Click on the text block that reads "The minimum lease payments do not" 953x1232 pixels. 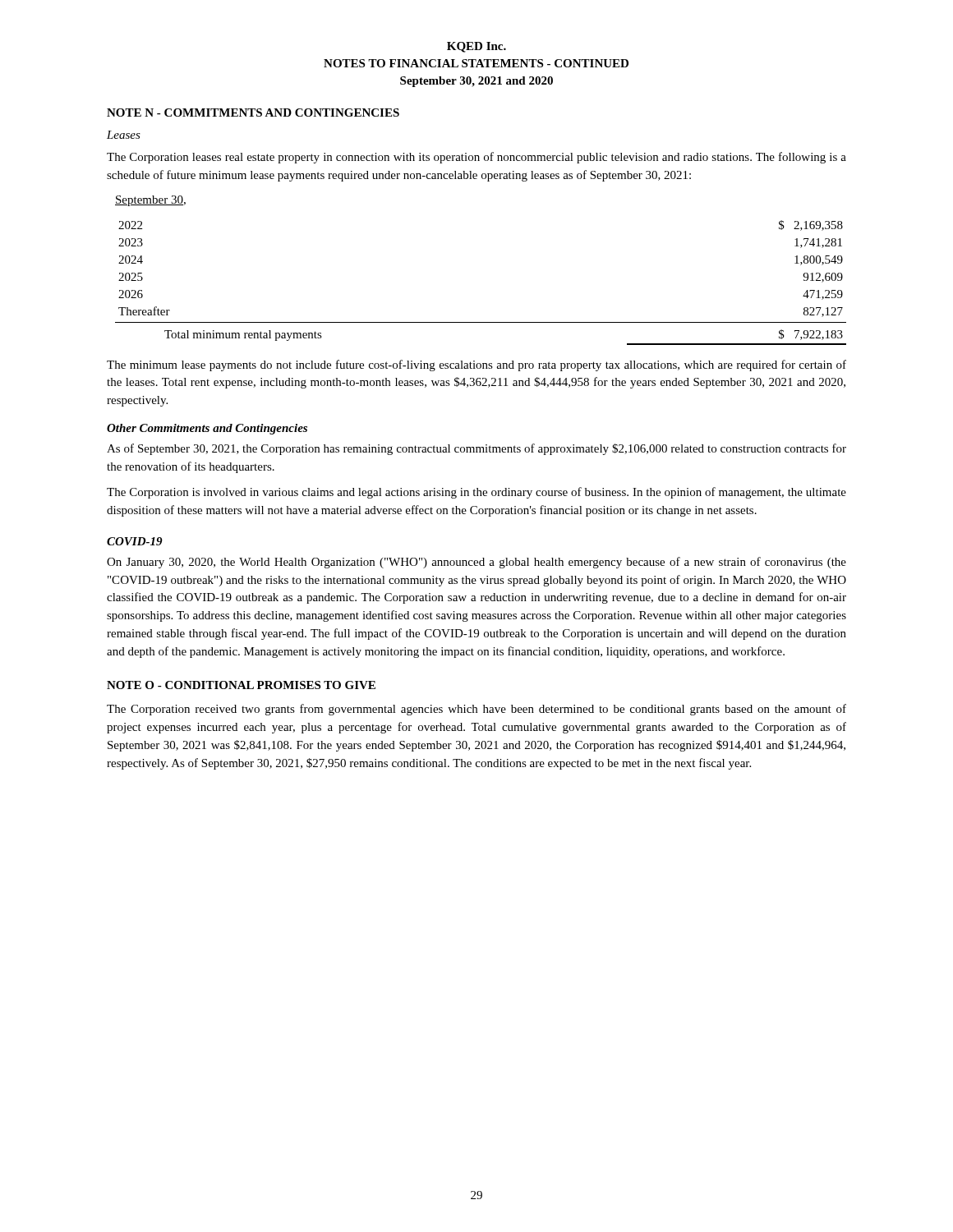point(476,383)
